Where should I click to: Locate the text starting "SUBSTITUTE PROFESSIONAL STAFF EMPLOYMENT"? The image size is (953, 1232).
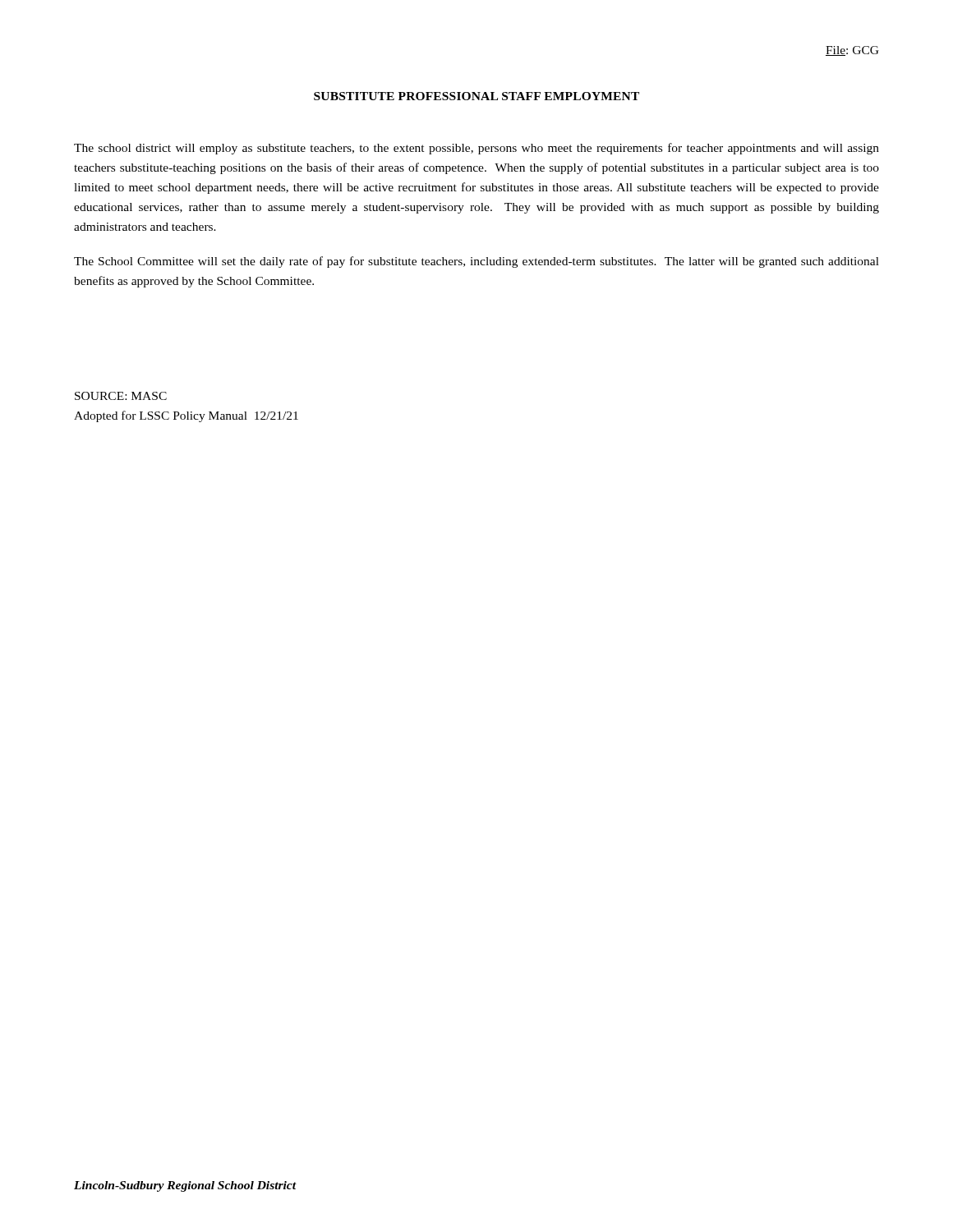[x=476, y=96]
